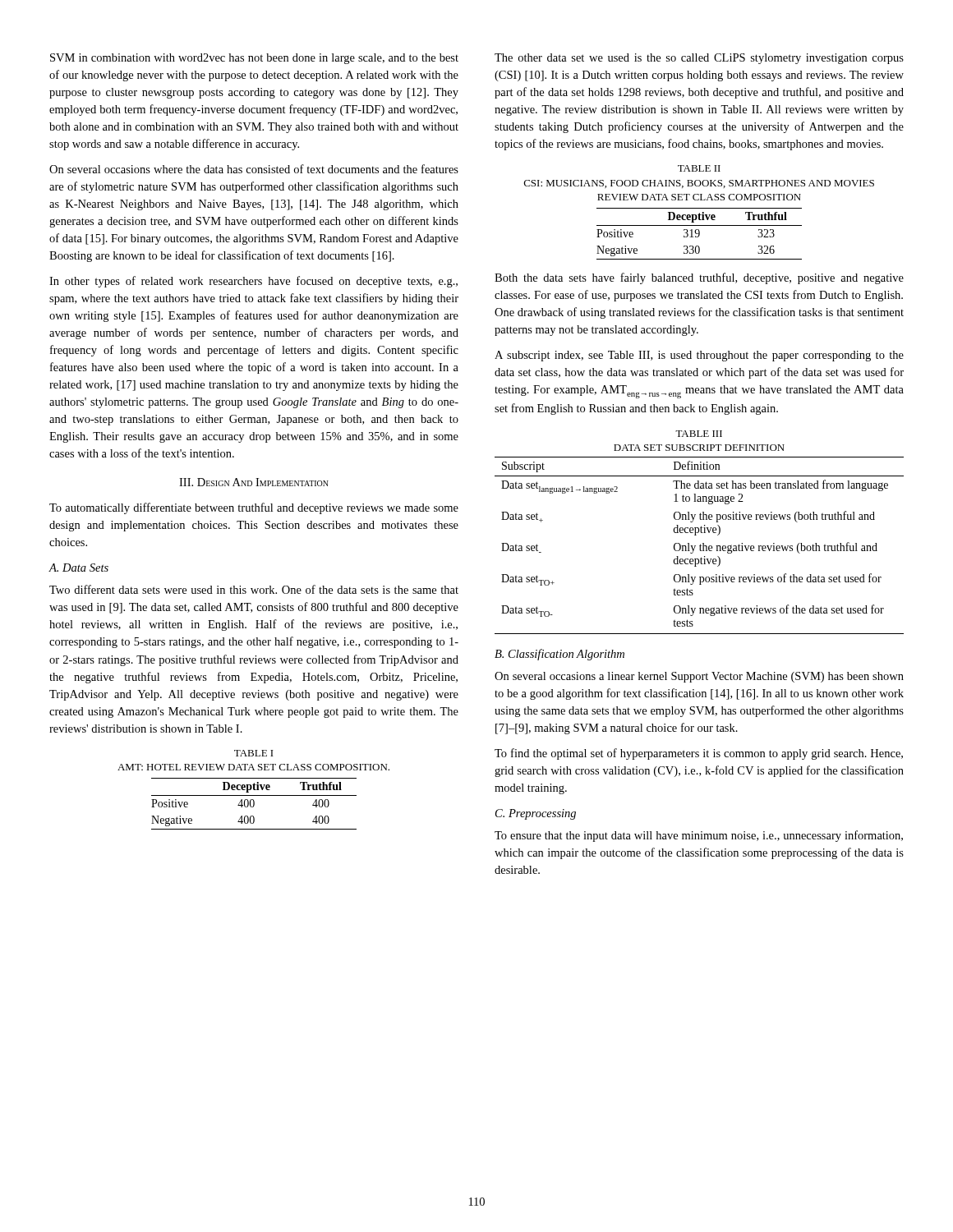Navigate to the region starting "A. Data Sets"
This screenshot has width=953, height=1232.
[x=78, y=568]
